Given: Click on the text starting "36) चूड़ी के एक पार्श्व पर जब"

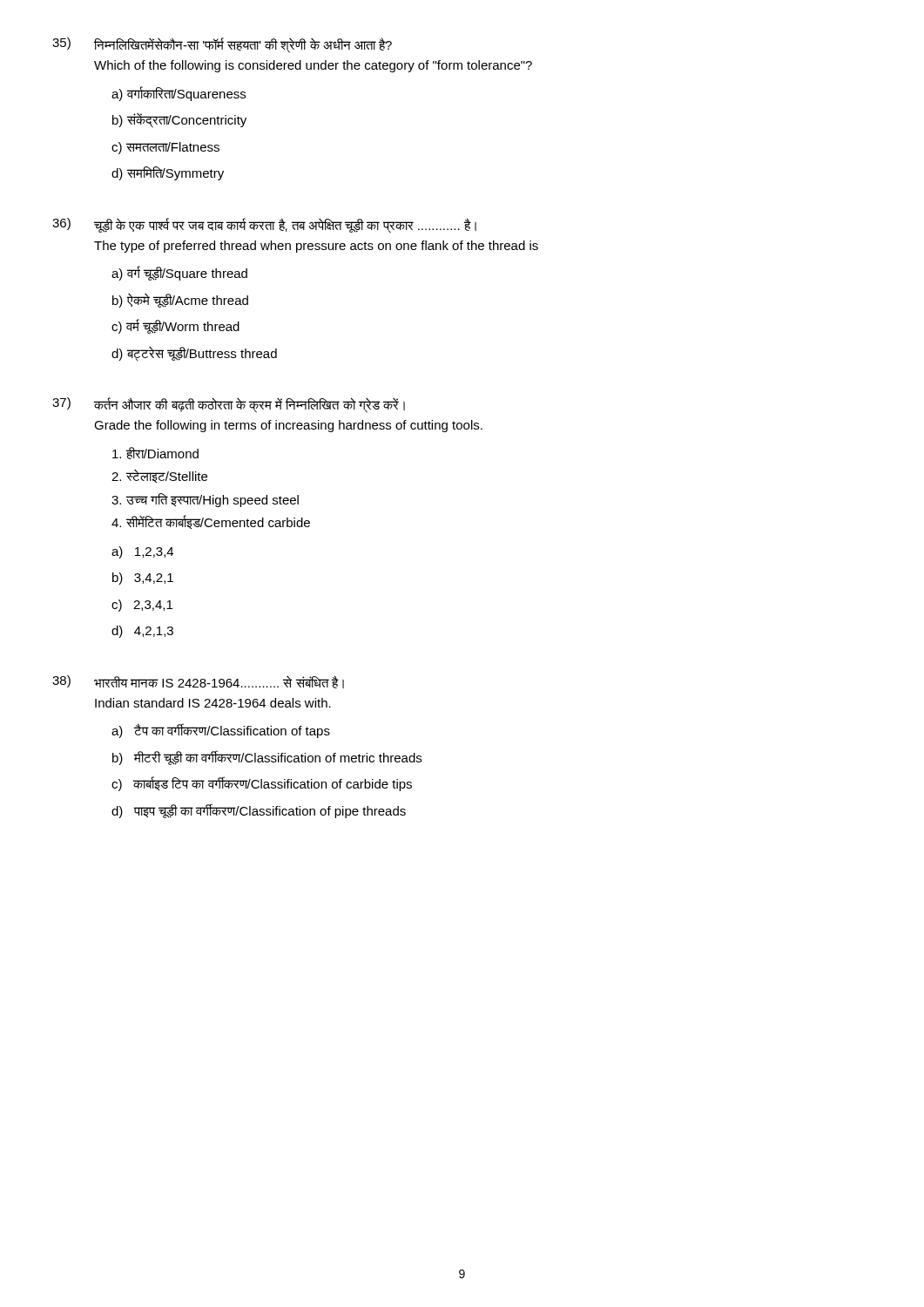Looking at the screenshot, I should click(264, 226).
